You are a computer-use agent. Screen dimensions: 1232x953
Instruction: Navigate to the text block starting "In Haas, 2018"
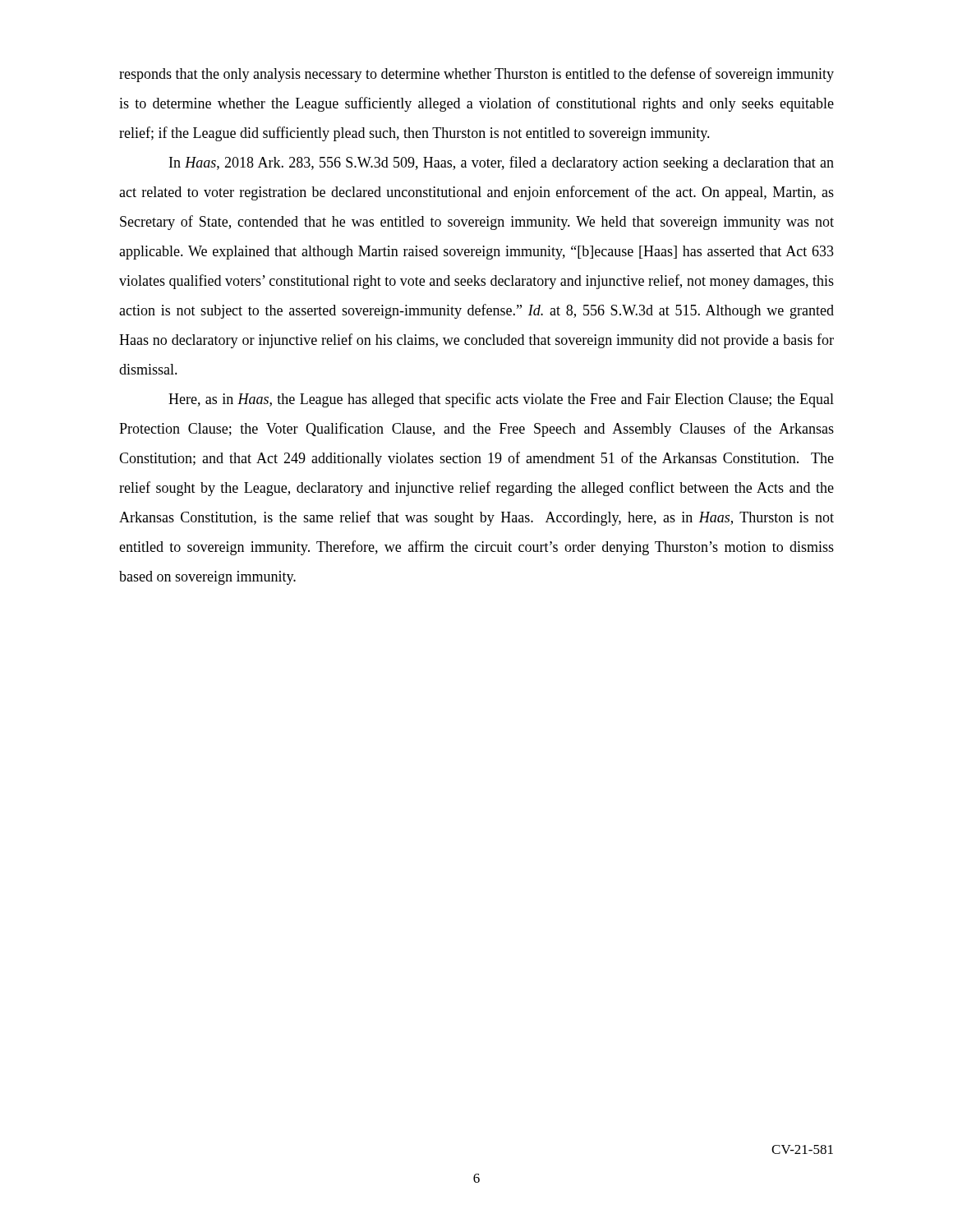coord(476,266)
